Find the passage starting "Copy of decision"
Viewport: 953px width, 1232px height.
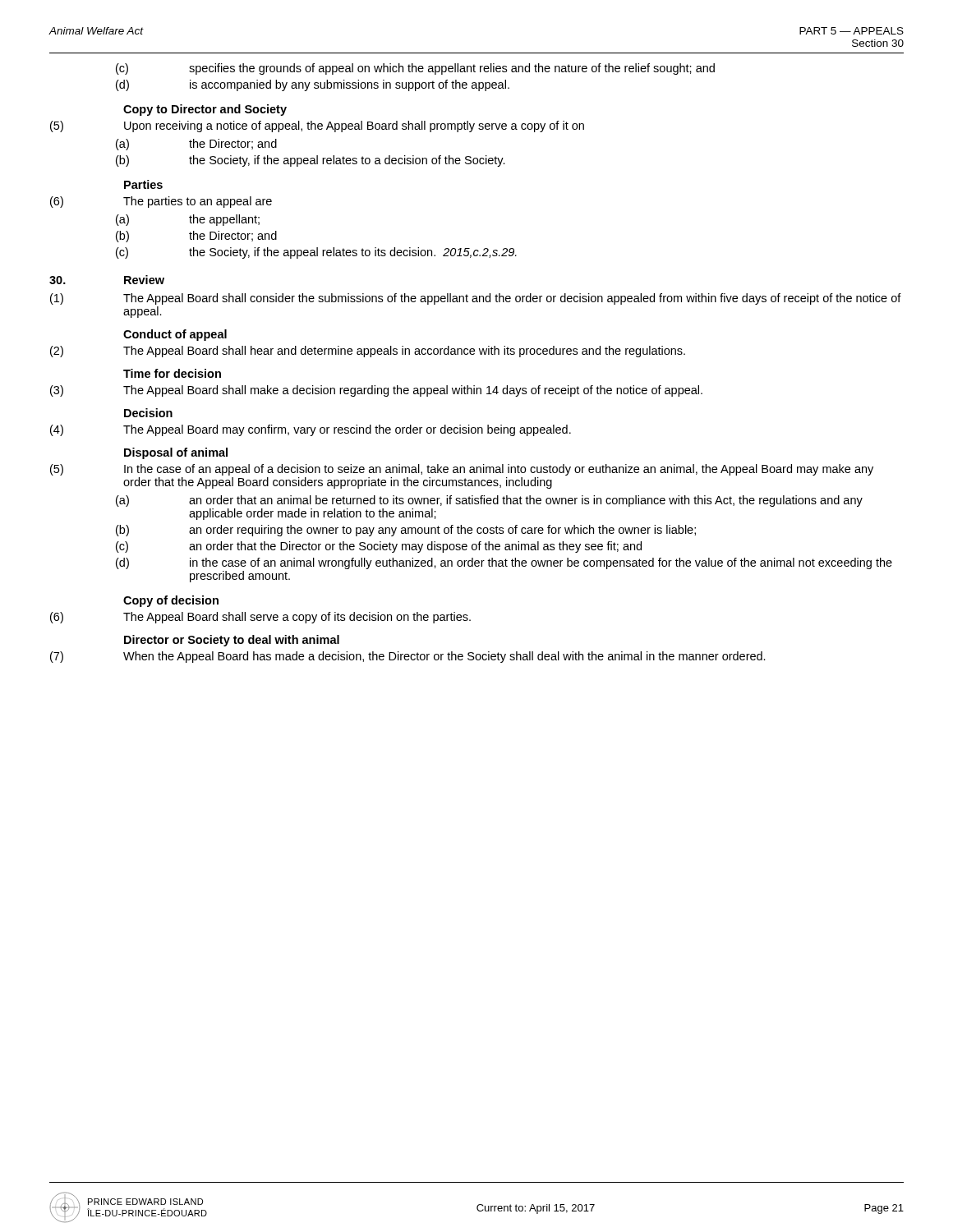click(171, 600)
